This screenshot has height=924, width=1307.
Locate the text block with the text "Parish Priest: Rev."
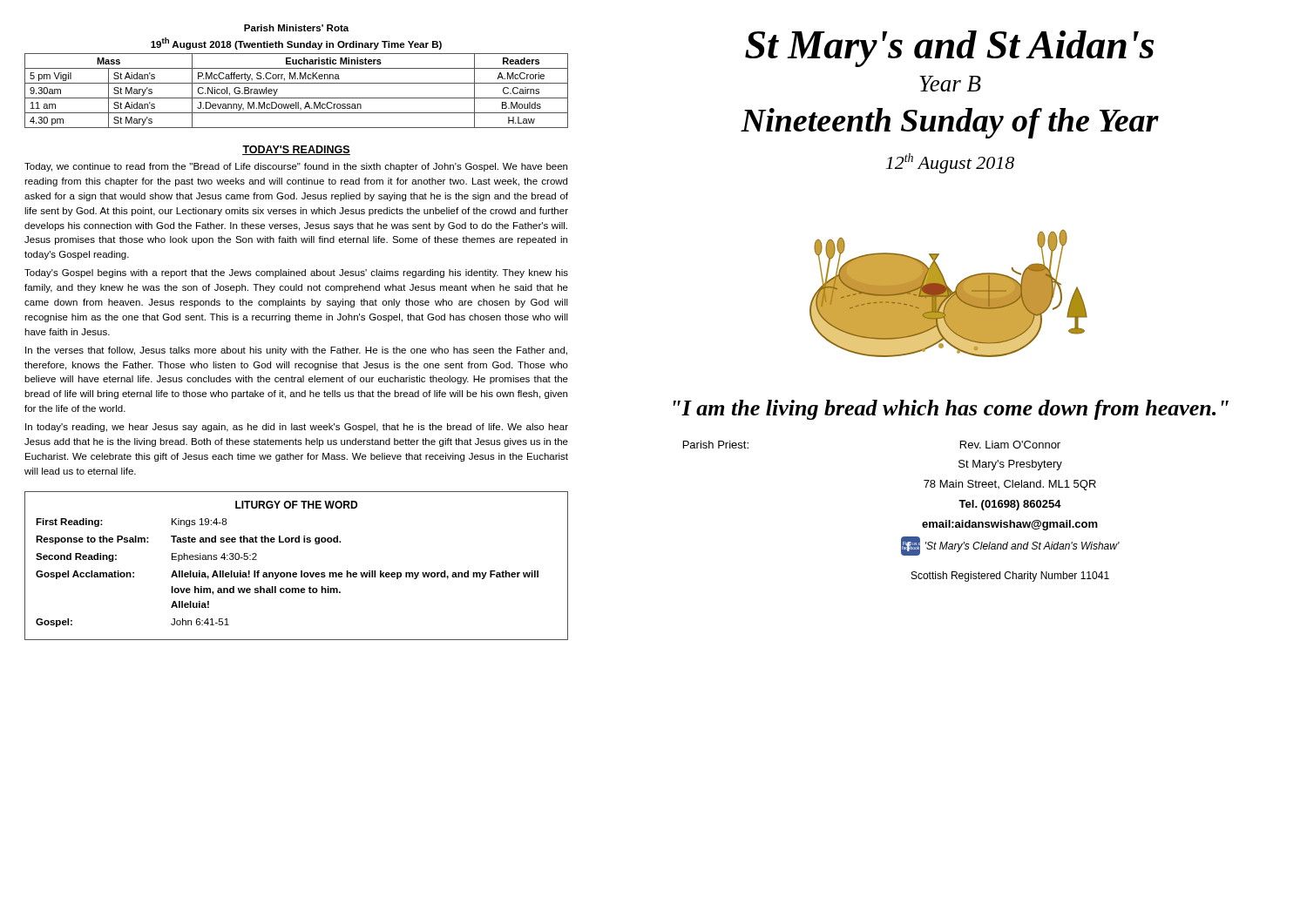950,510
